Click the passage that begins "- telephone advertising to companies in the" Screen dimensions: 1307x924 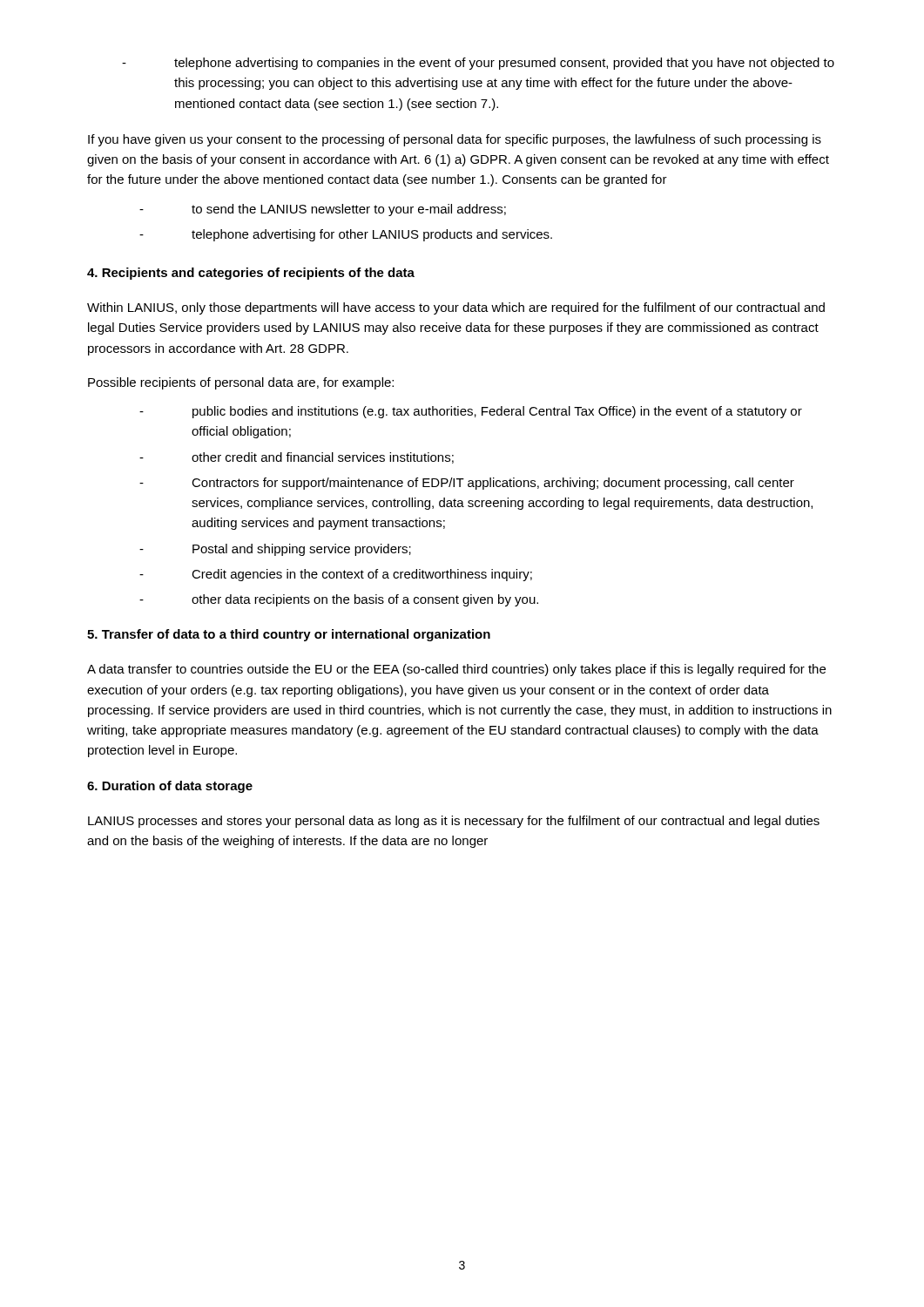coord(462,83)
